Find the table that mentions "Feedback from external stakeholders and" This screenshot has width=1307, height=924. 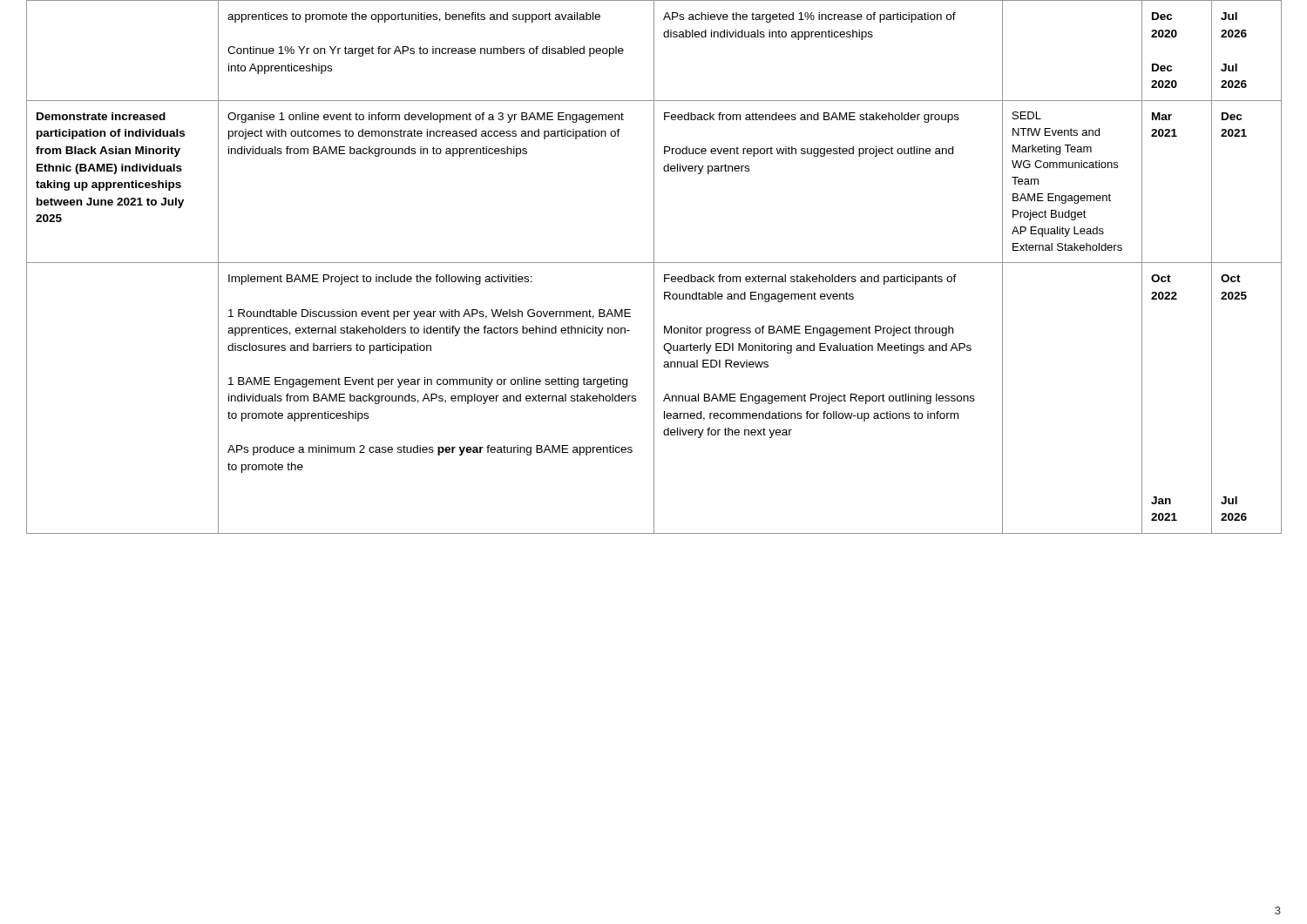coord(654,449)
